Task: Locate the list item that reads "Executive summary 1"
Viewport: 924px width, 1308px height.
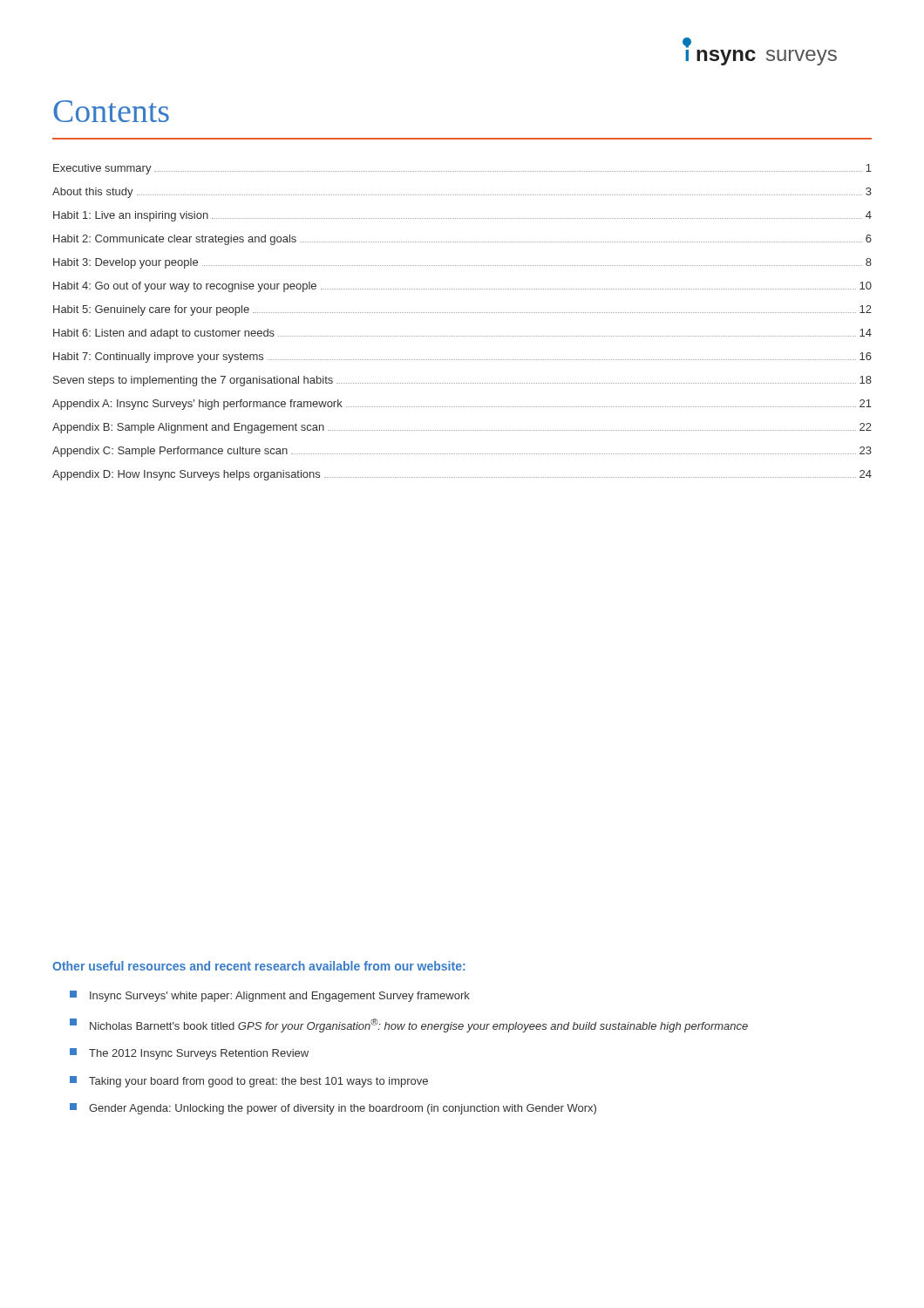Action: point(462,168)
